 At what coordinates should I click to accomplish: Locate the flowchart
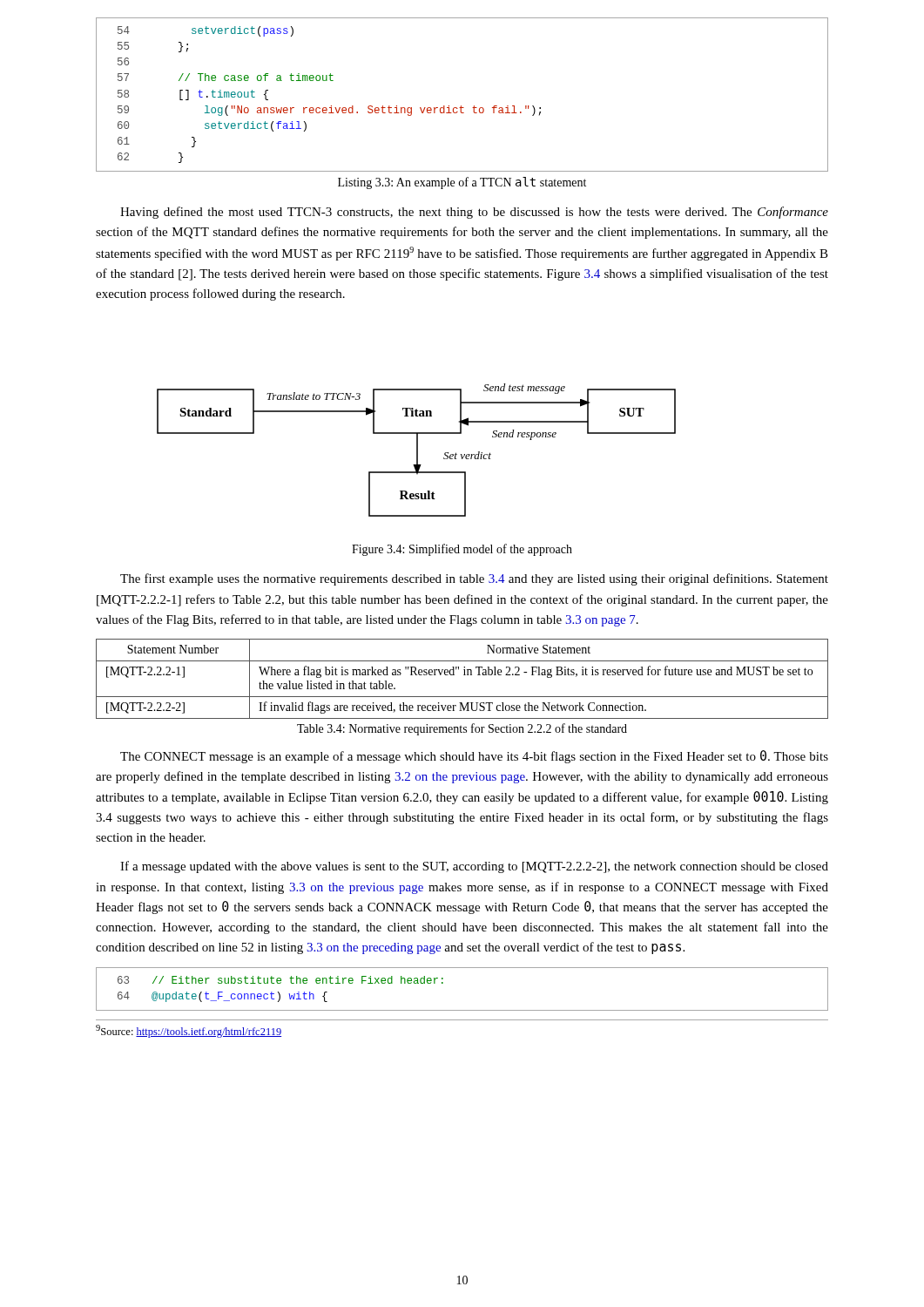(462, 429)
